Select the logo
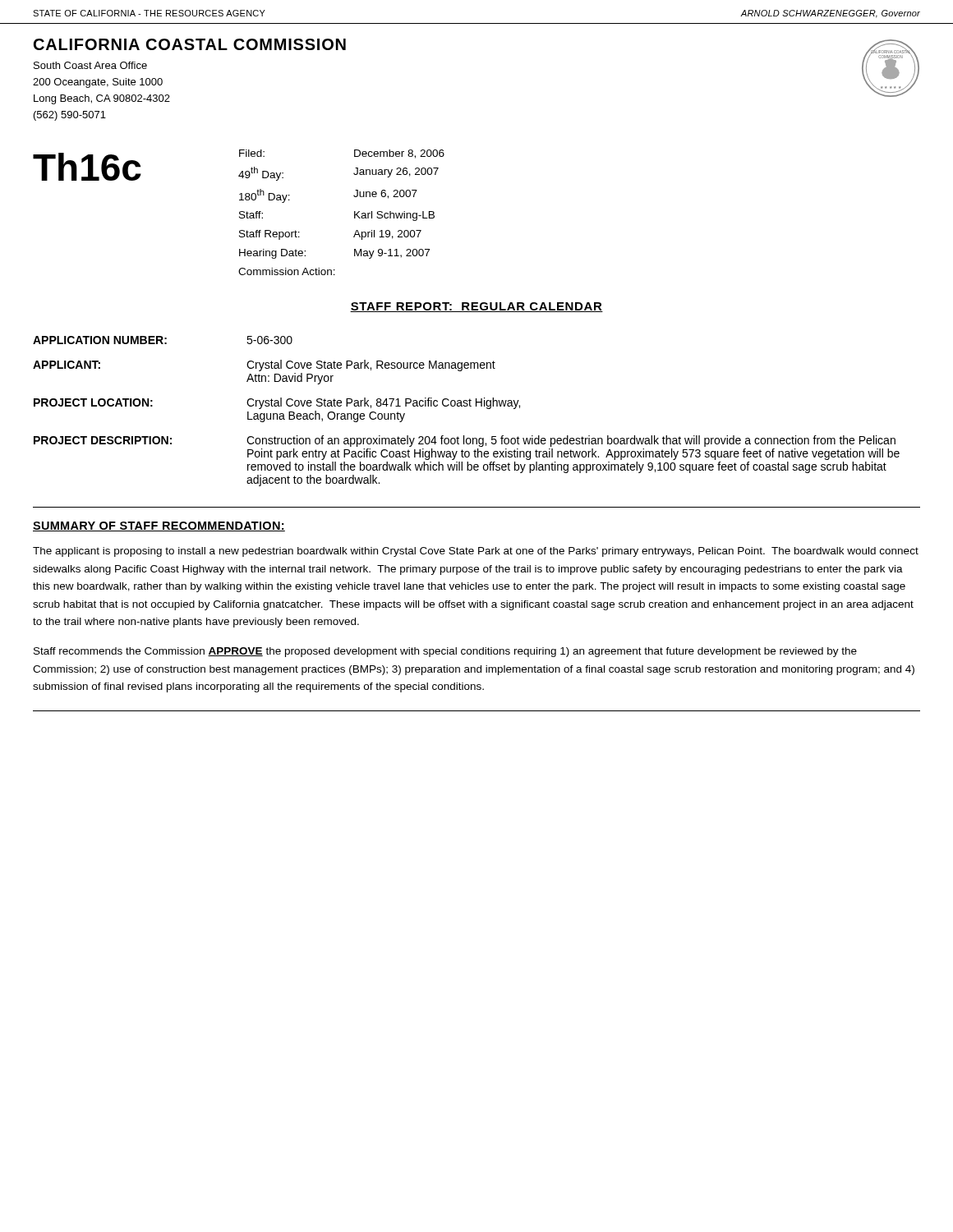This screenshot has height=1232, width=953. click(x=891, y=69)
